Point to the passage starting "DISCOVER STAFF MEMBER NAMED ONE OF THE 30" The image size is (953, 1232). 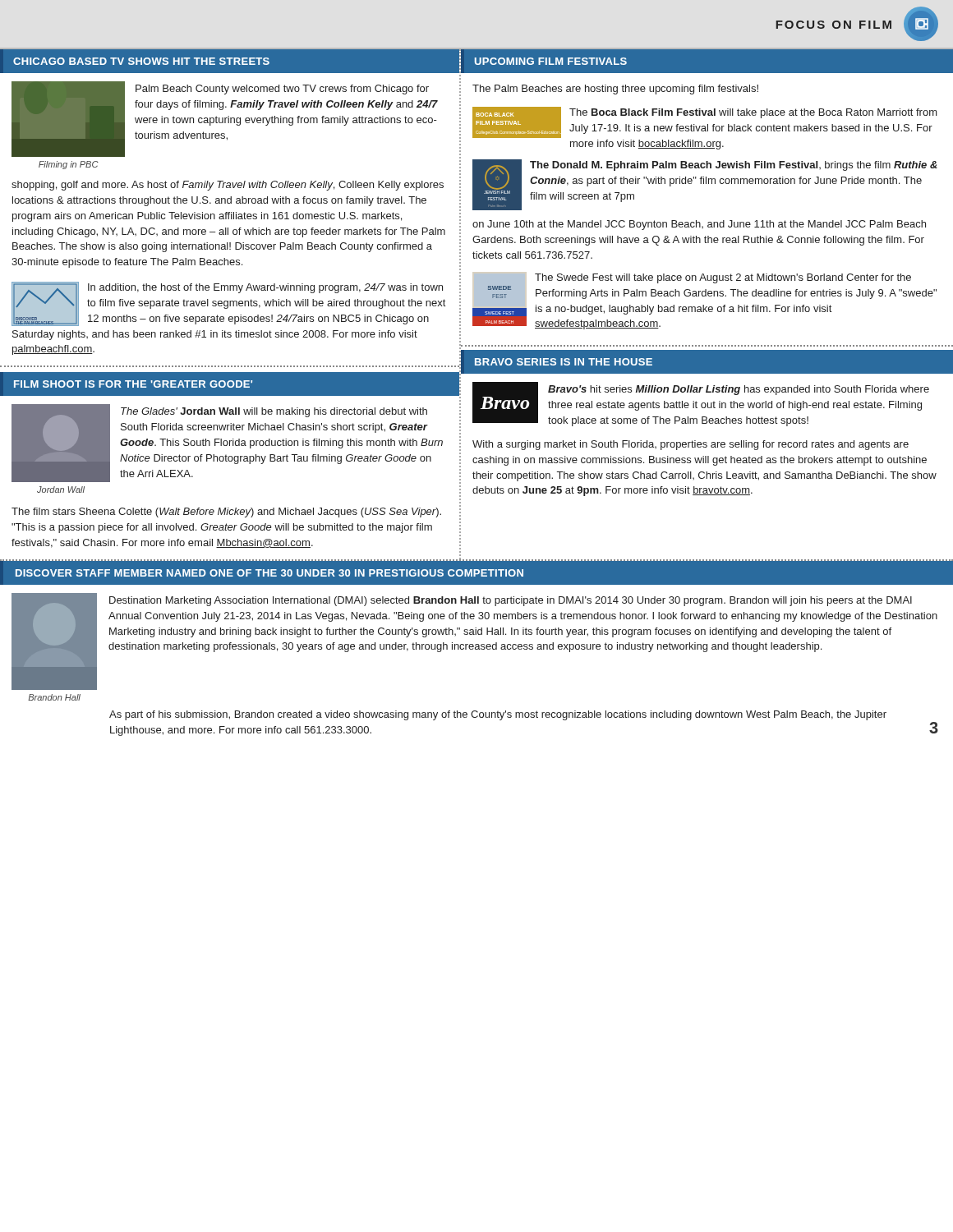click(x=270, y=573)
